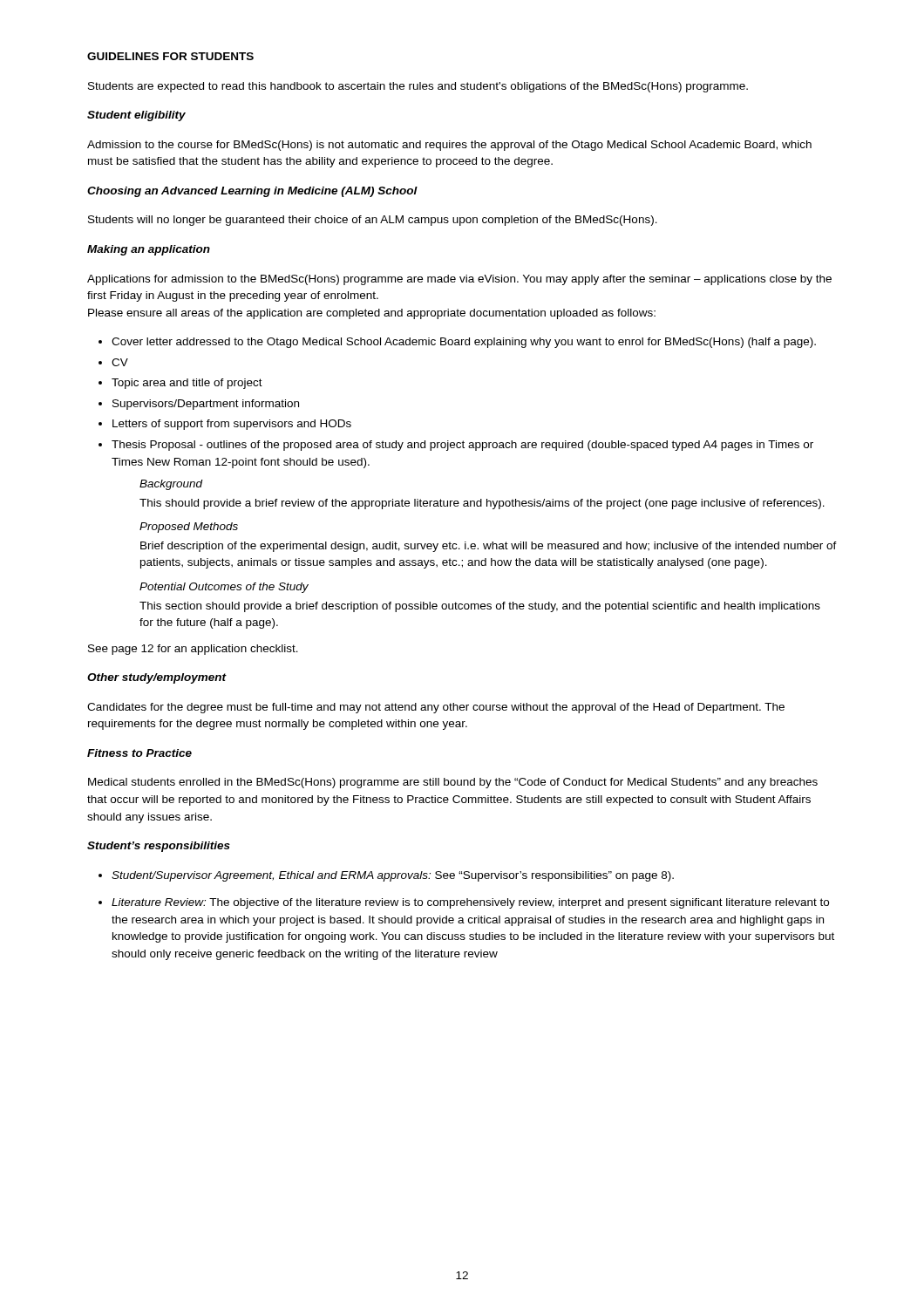Click on the section header with the text "Proposed Methods"
The image size is (924, 1308).
tap(189, 528)
